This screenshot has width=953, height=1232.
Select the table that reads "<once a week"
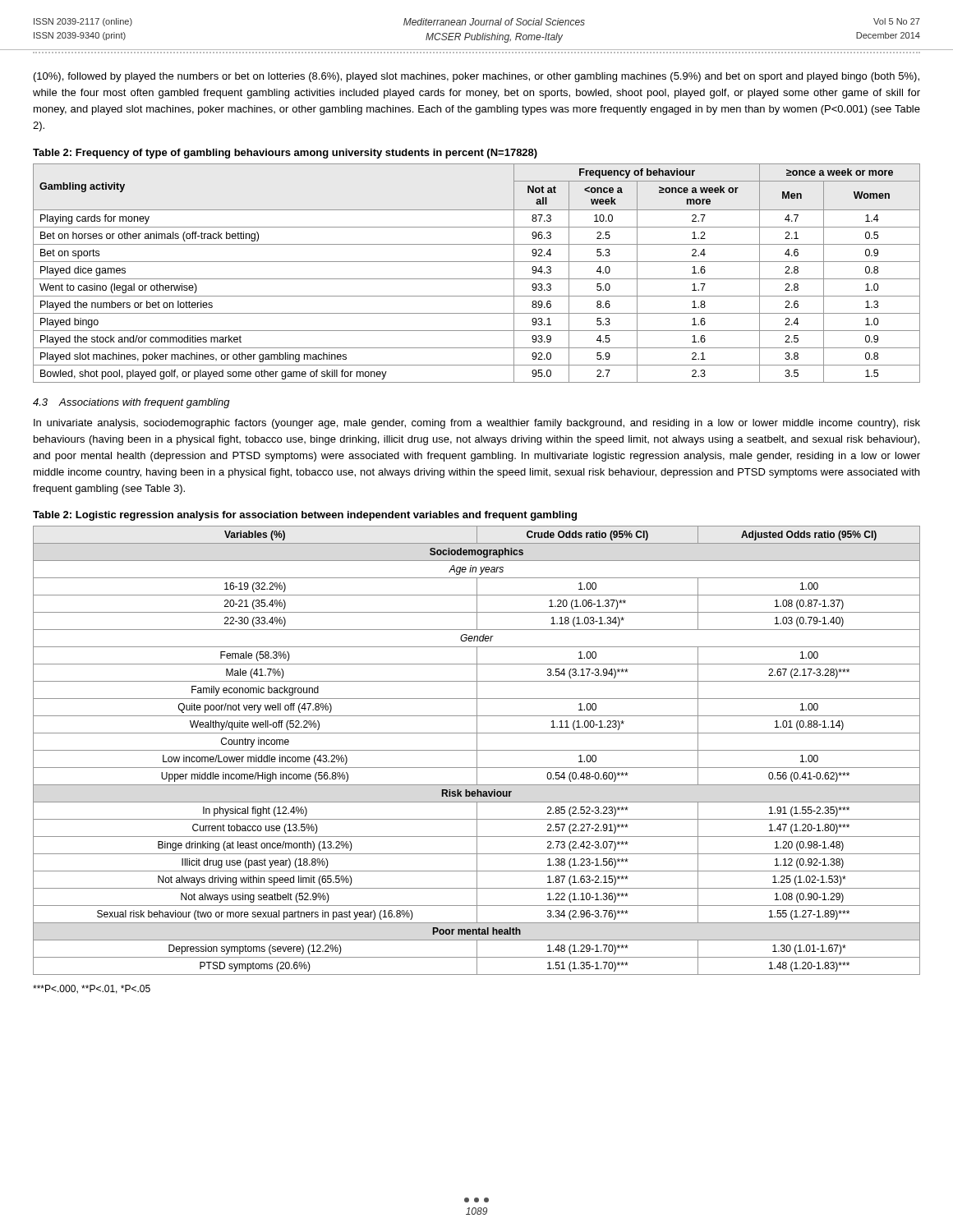click(x=476, y=273)
